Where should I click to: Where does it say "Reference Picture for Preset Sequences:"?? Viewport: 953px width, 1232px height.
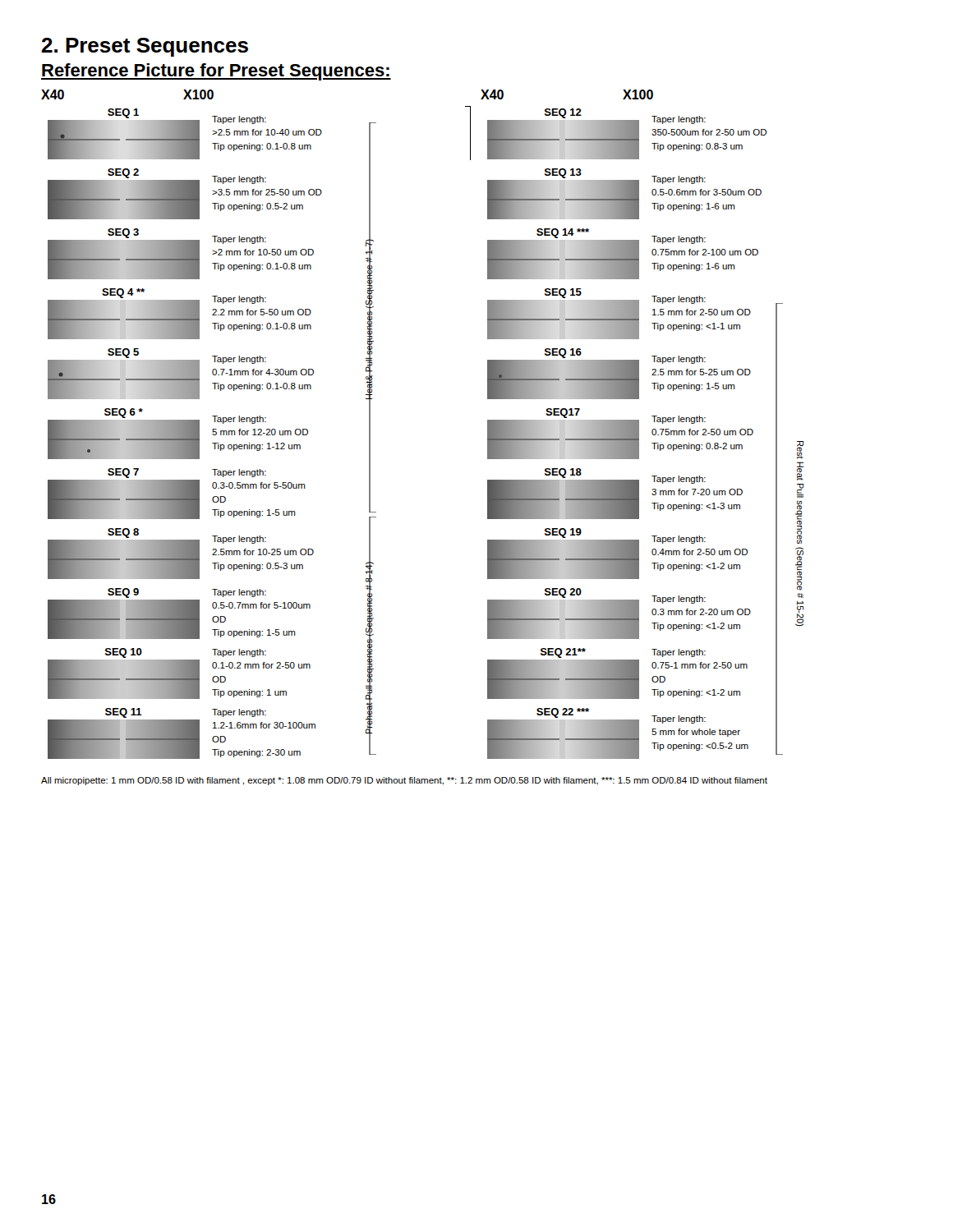pyautogui.click(x=216, y=72)
